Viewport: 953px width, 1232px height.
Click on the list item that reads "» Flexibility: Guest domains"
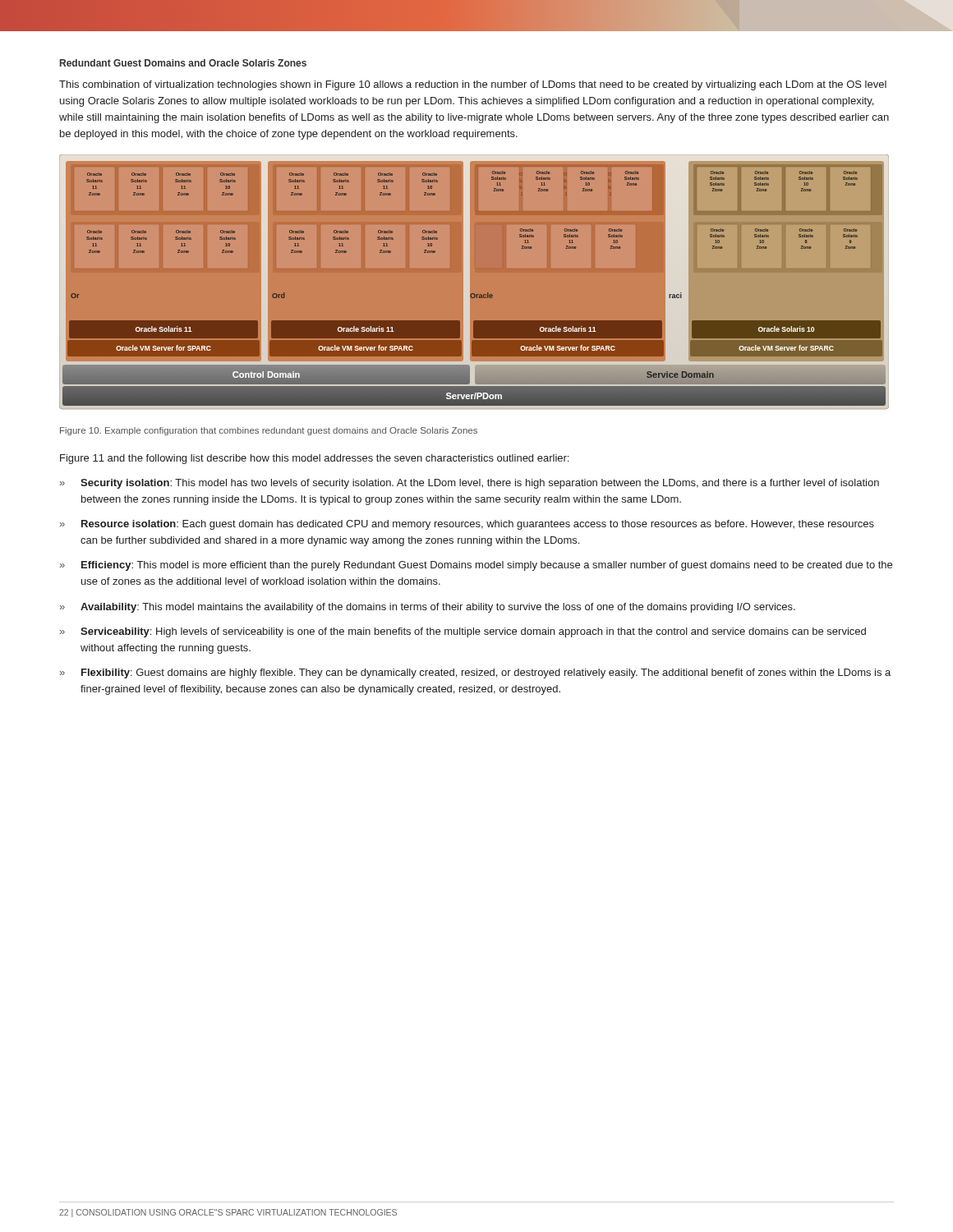476,681
